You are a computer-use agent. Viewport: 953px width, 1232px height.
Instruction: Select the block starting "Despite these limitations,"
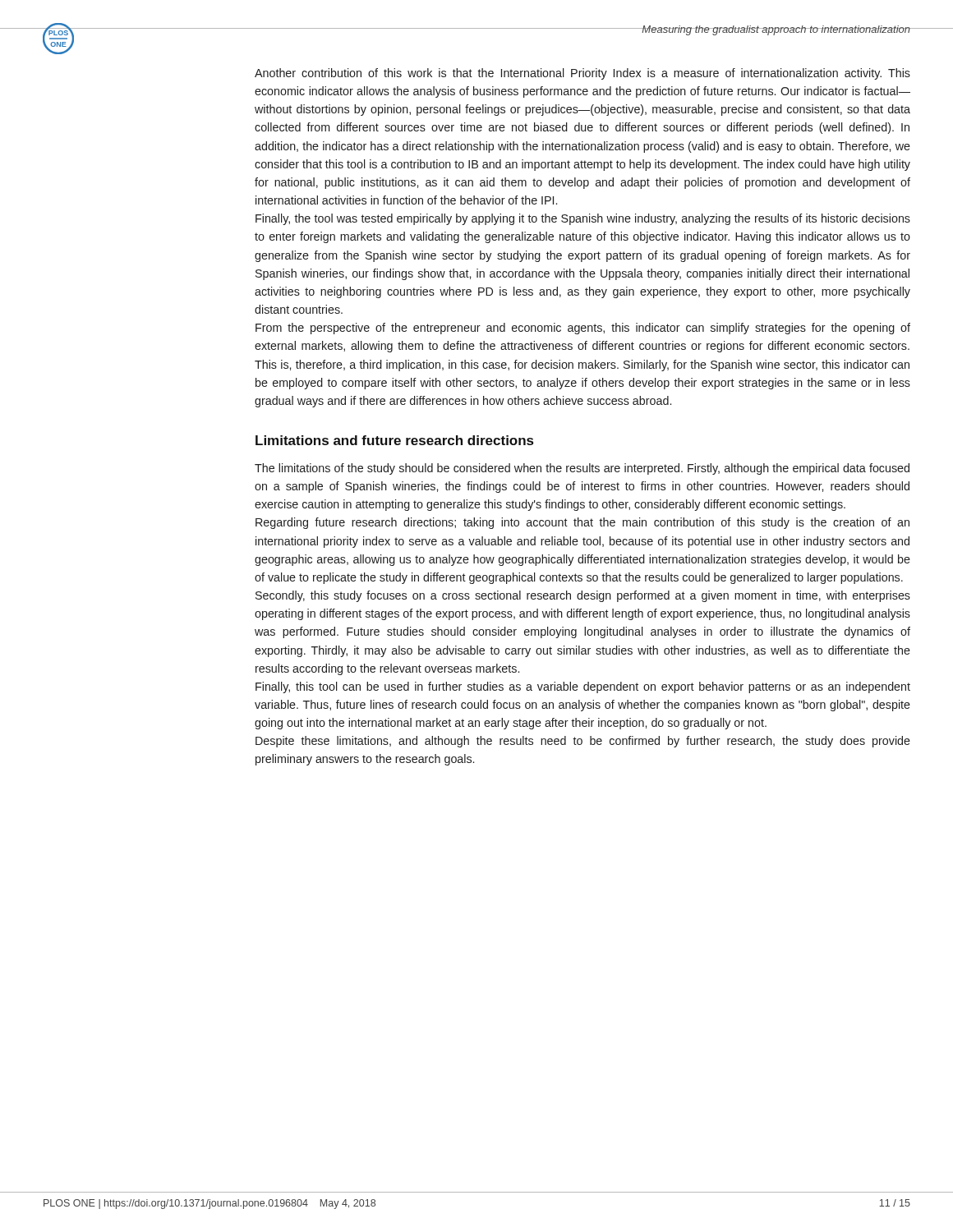(582, 750)
